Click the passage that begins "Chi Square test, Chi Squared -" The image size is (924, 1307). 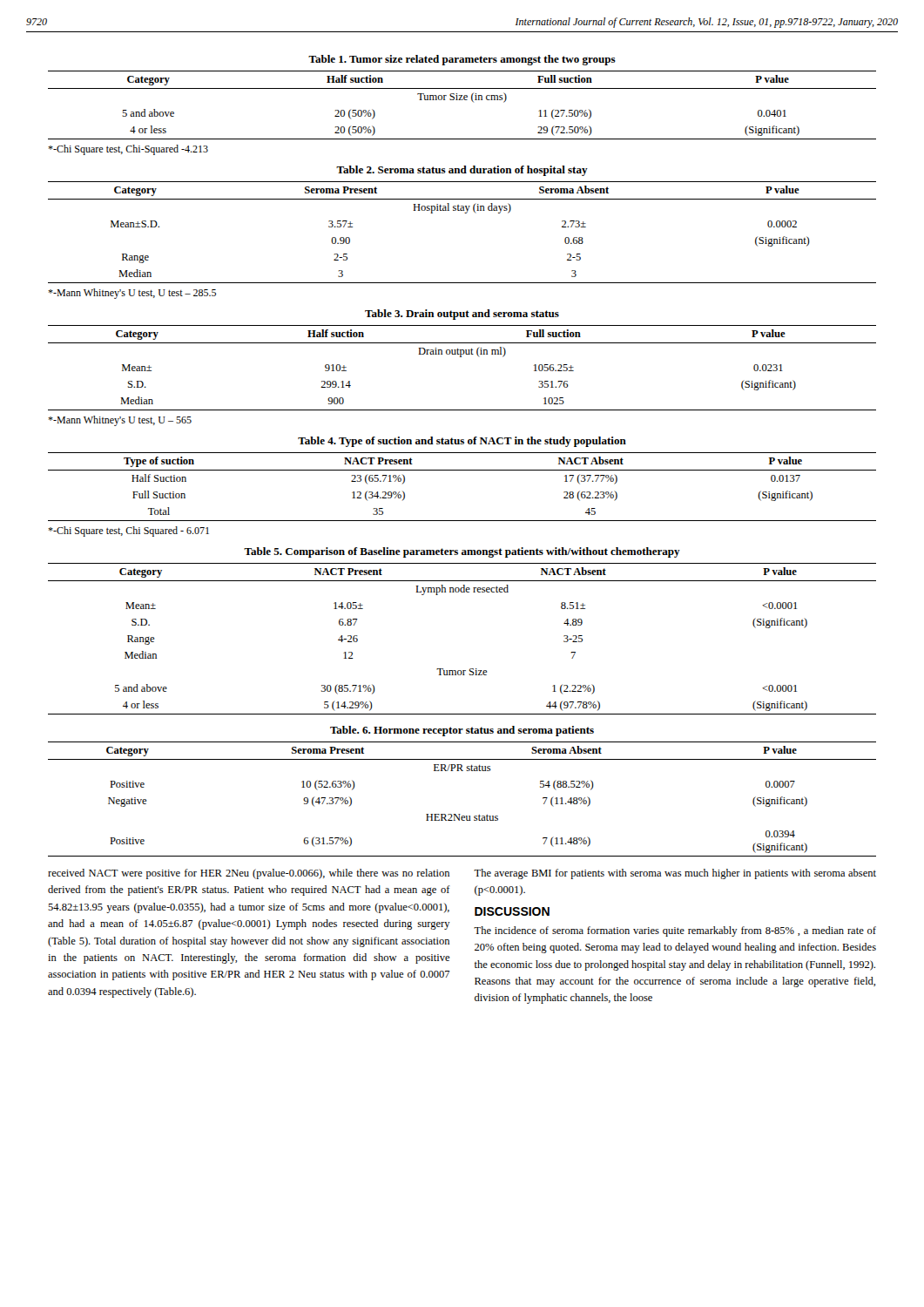point(129,531)
